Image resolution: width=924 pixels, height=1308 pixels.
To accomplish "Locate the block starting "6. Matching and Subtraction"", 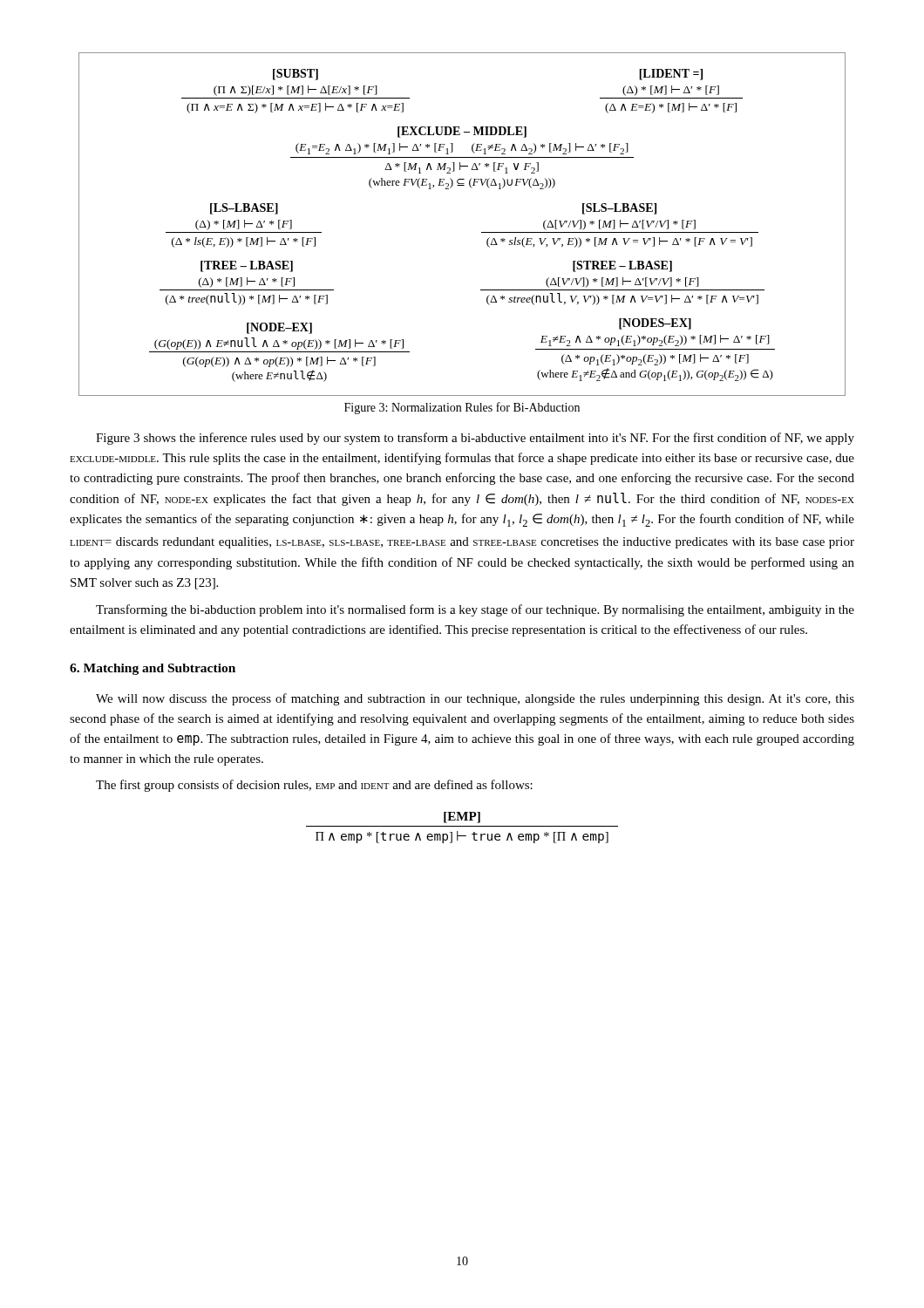I will coord(153,667).
